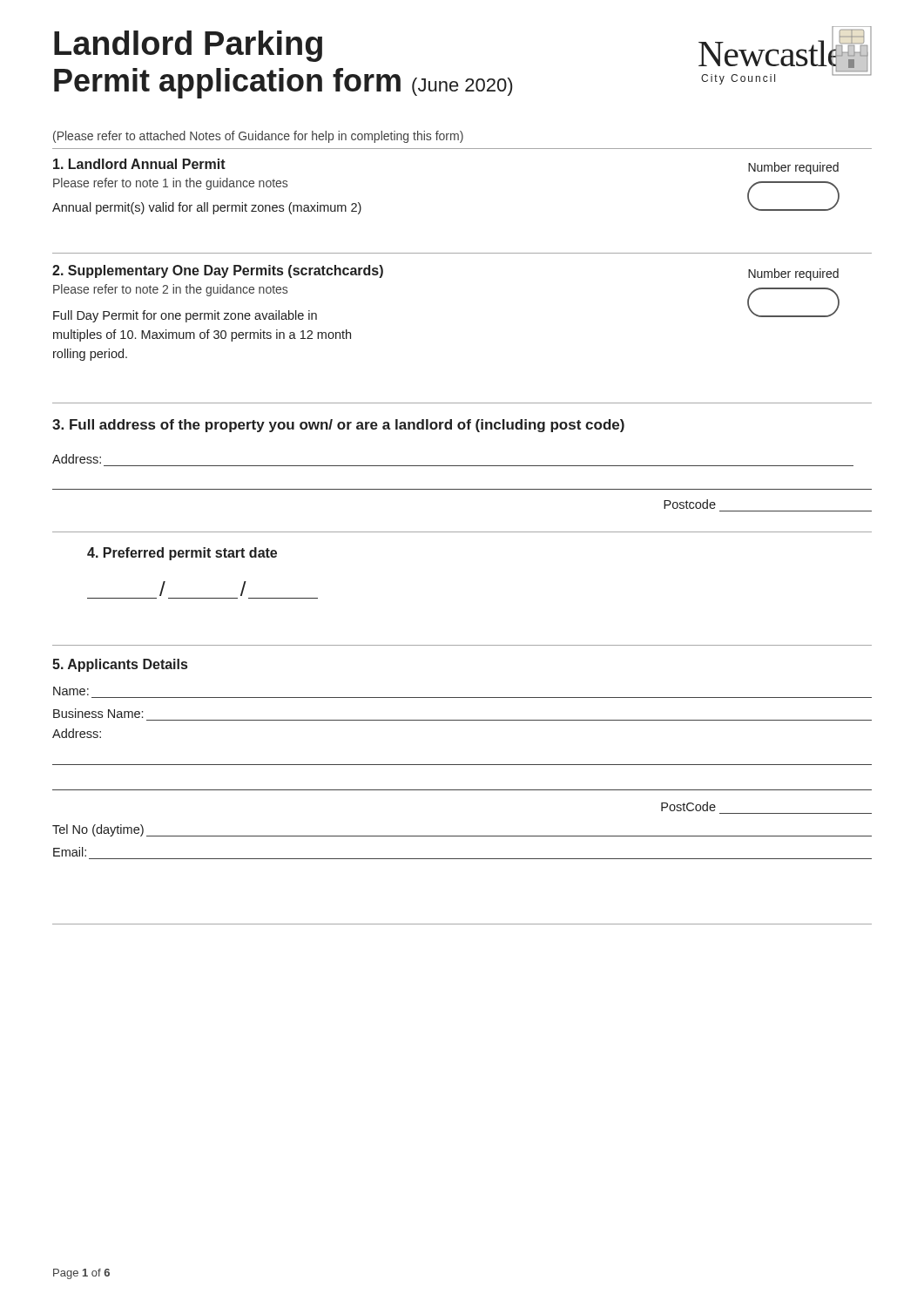Select the text block starting "5. Applicants Details Name: Business Name: Address: PostCode"
This screenshot has height=1307, width=924.
click(462, 758)
